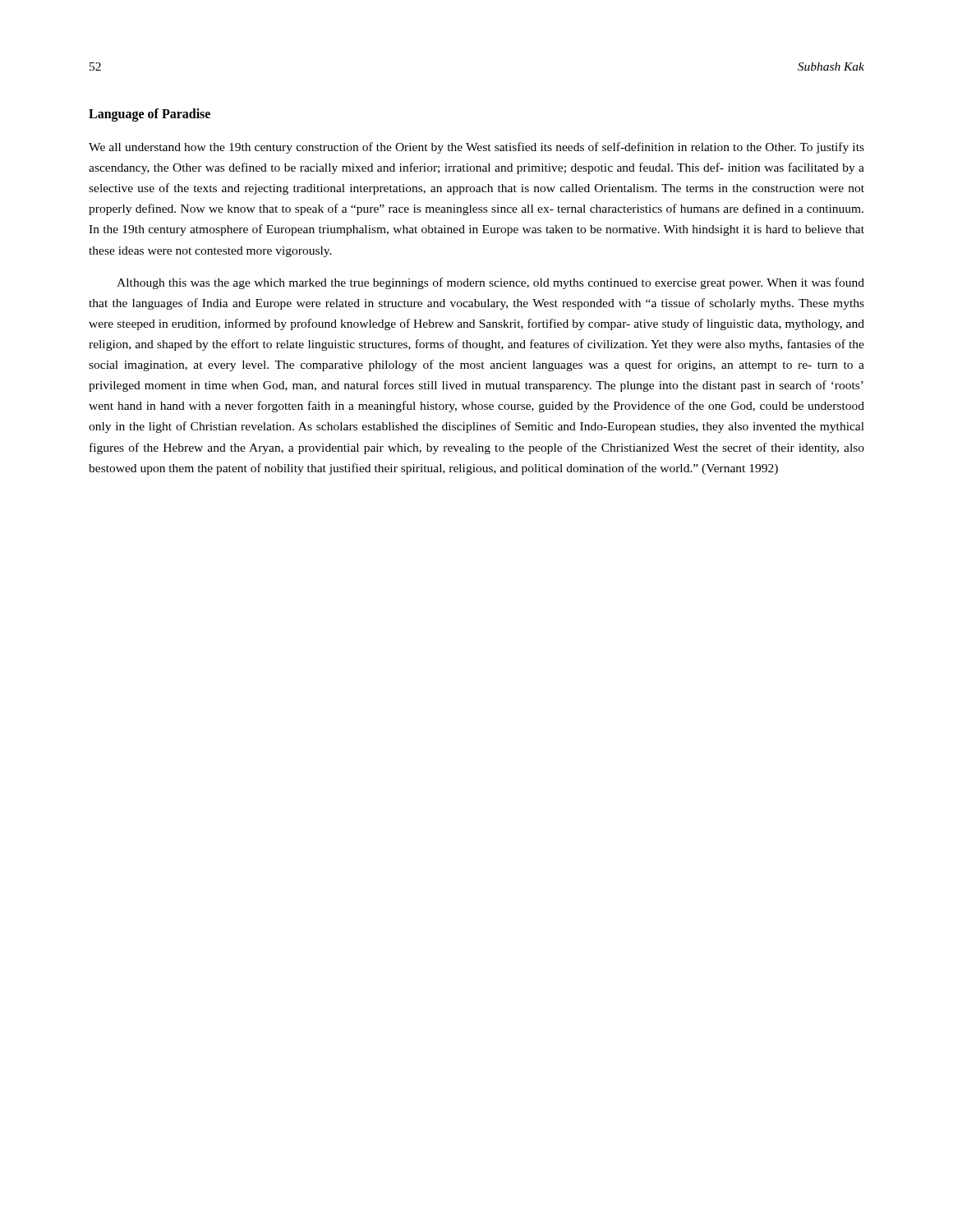Image resolution: width=953 pixels, height=1232 pixels.
Task: Click on the text block starting "We all understand"
Action: (476, 198)
